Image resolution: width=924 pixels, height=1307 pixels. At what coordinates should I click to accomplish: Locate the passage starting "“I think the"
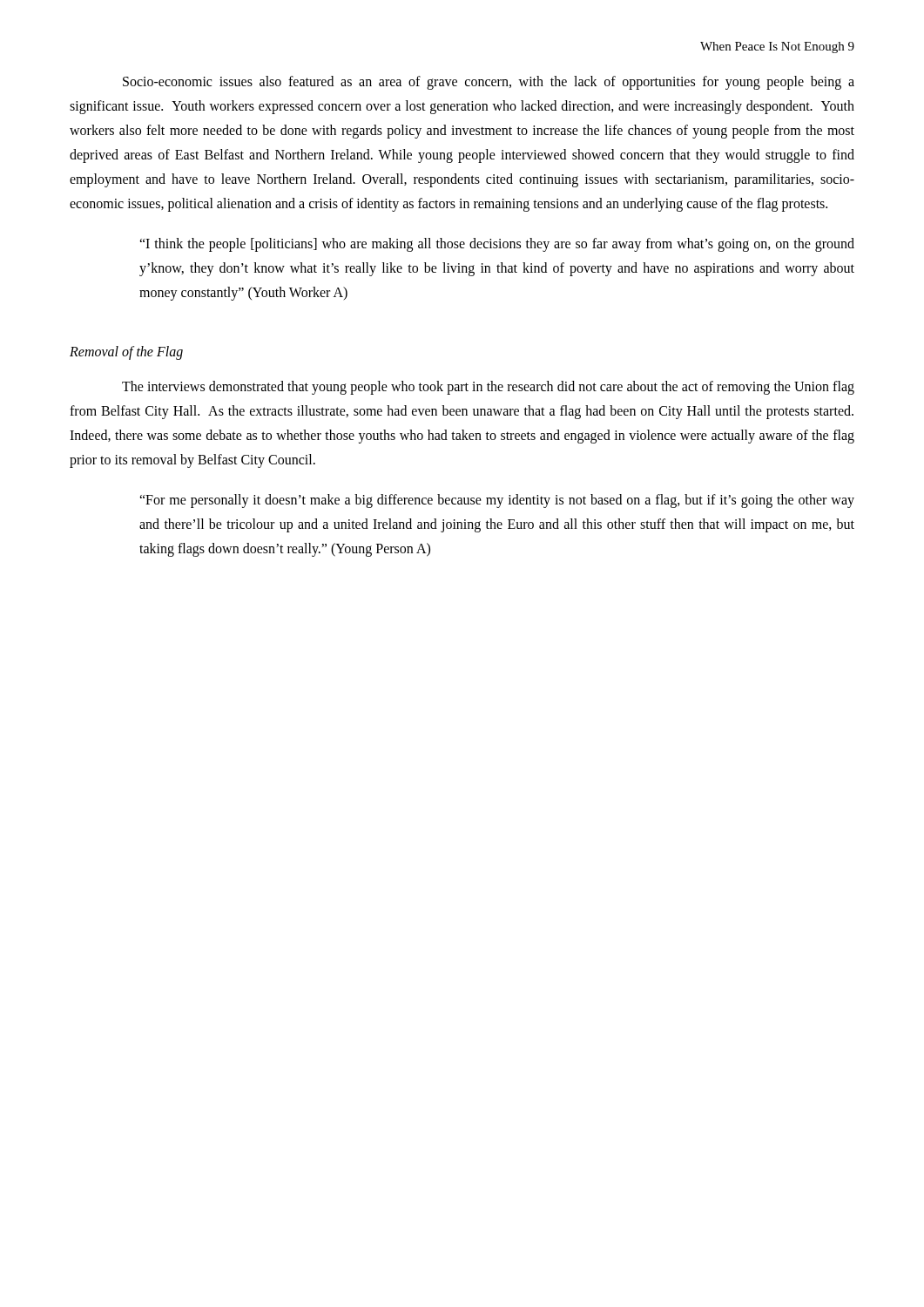pyautogui.click(x=497, y=268)
